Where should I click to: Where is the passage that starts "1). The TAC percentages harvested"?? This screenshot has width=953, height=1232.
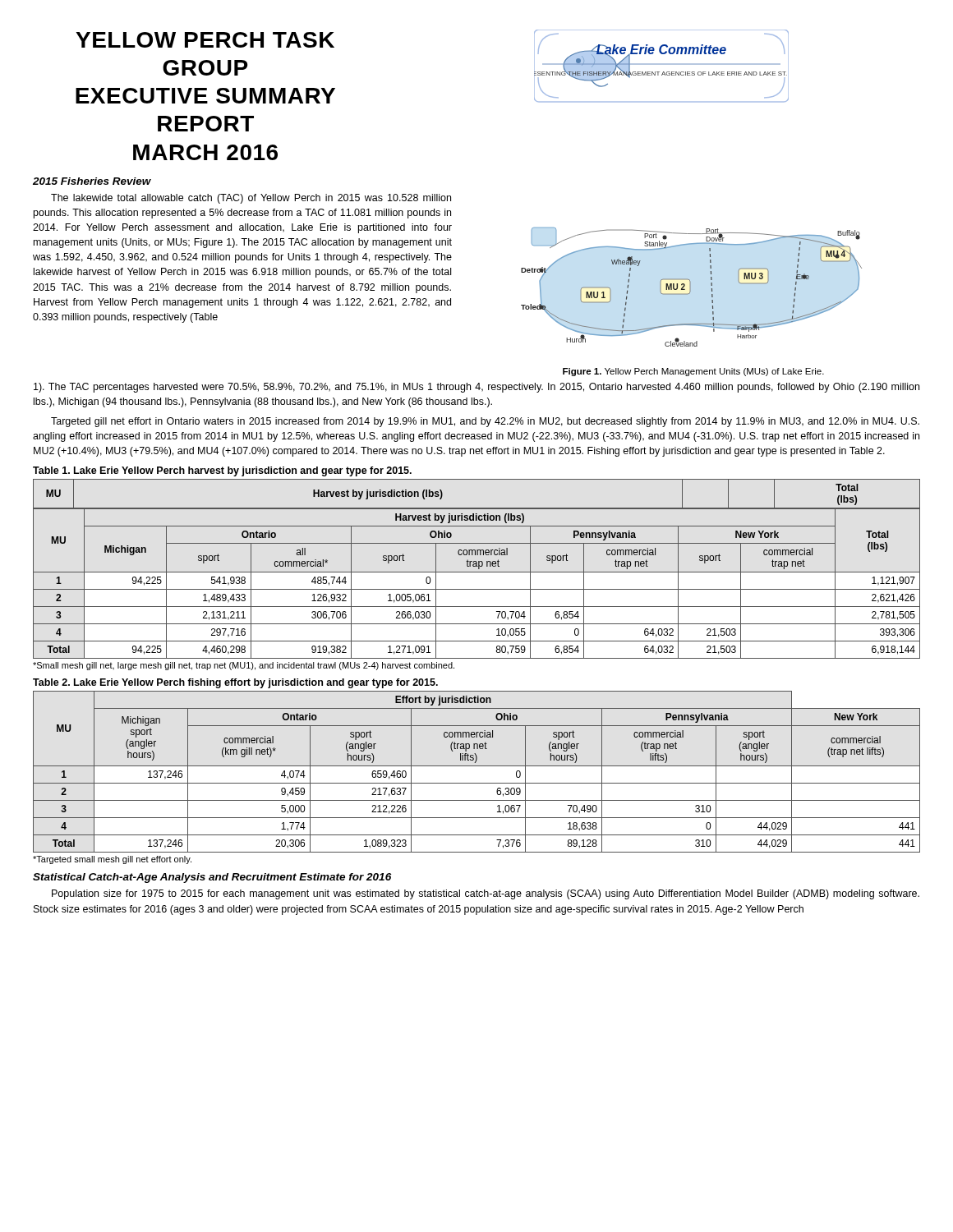click(476, 394)
